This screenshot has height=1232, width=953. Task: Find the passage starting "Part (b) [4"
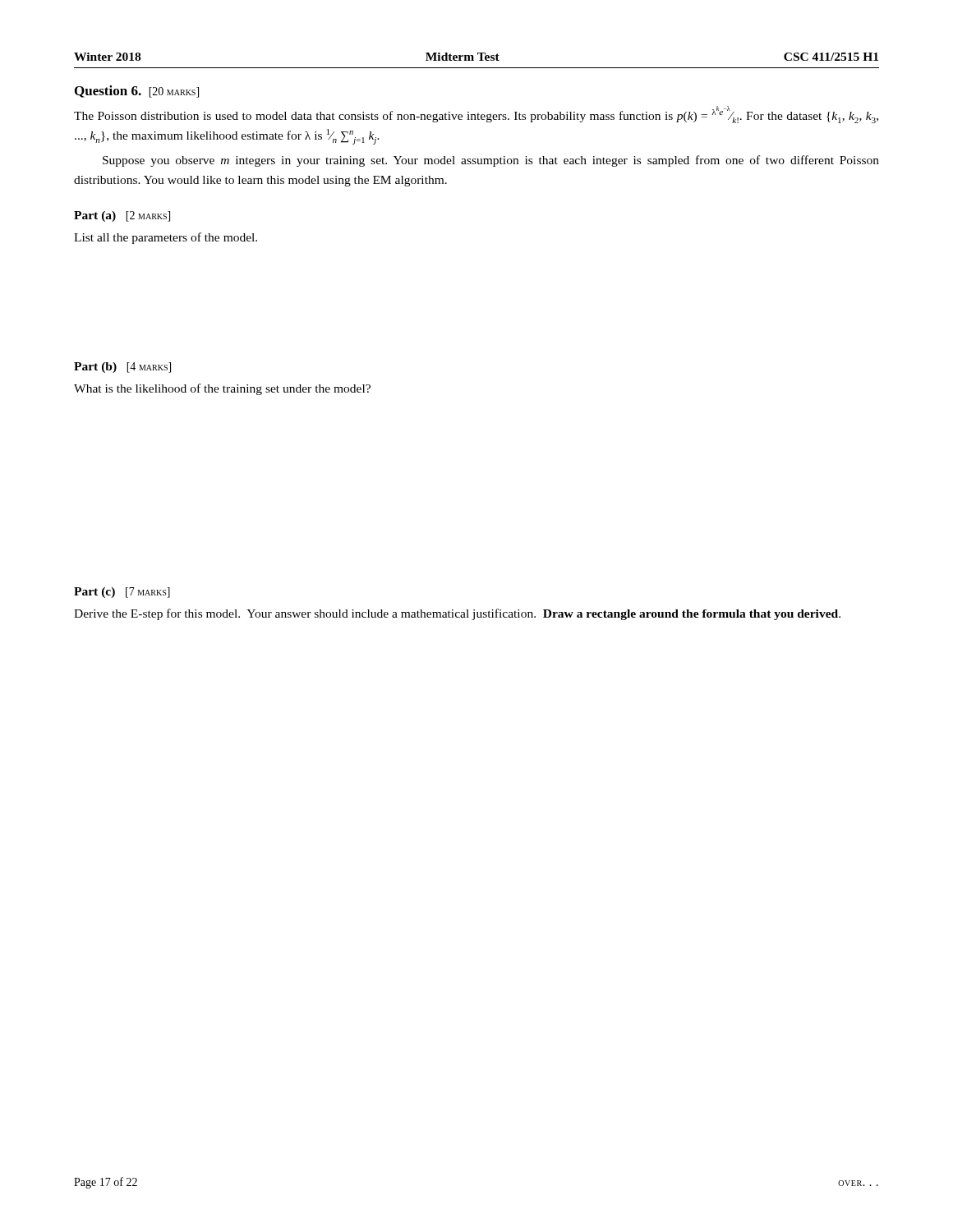click(x=123, y=366)
